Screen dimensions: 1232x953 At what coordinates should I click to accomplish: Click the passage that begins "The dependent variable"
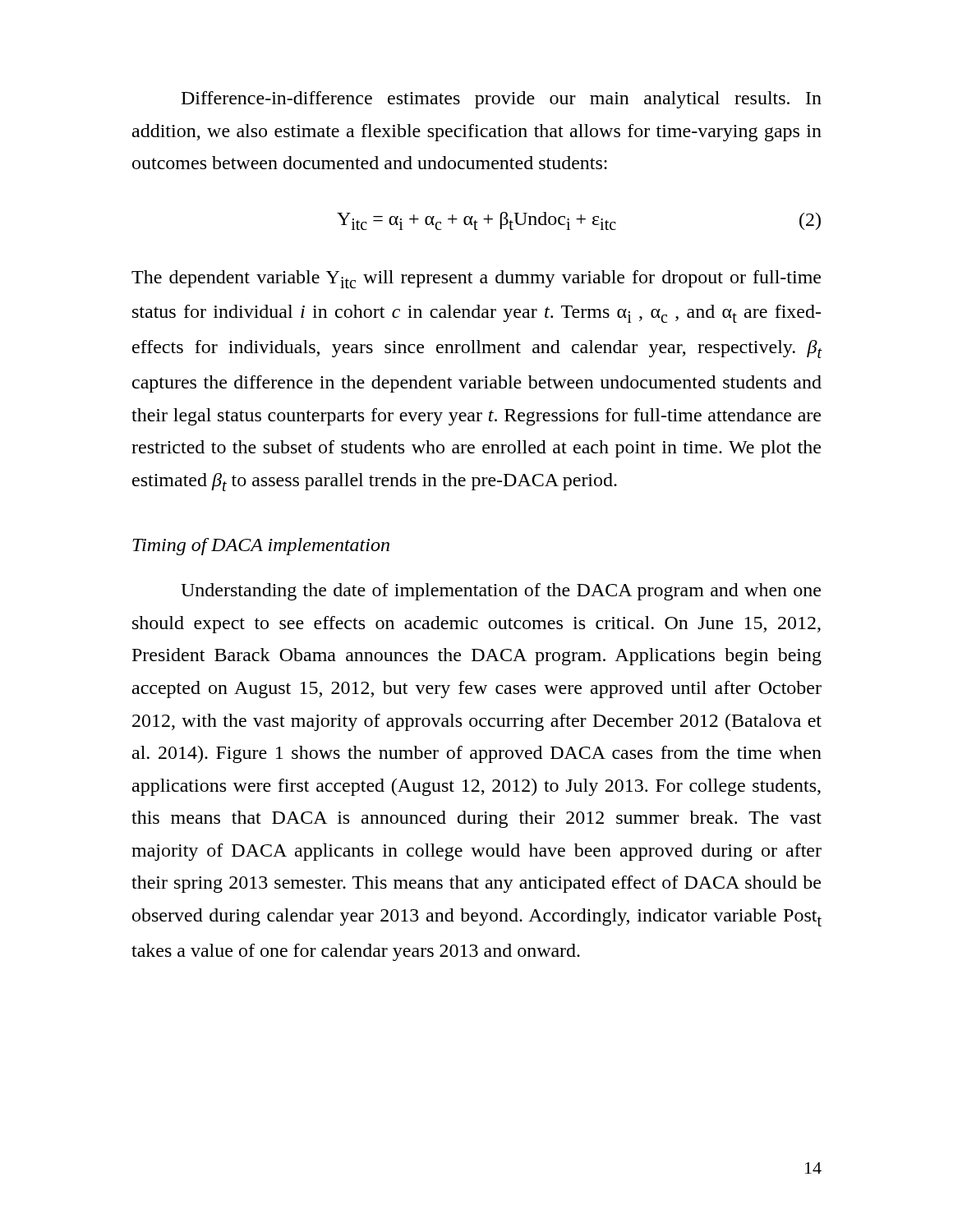coord(476,380)
